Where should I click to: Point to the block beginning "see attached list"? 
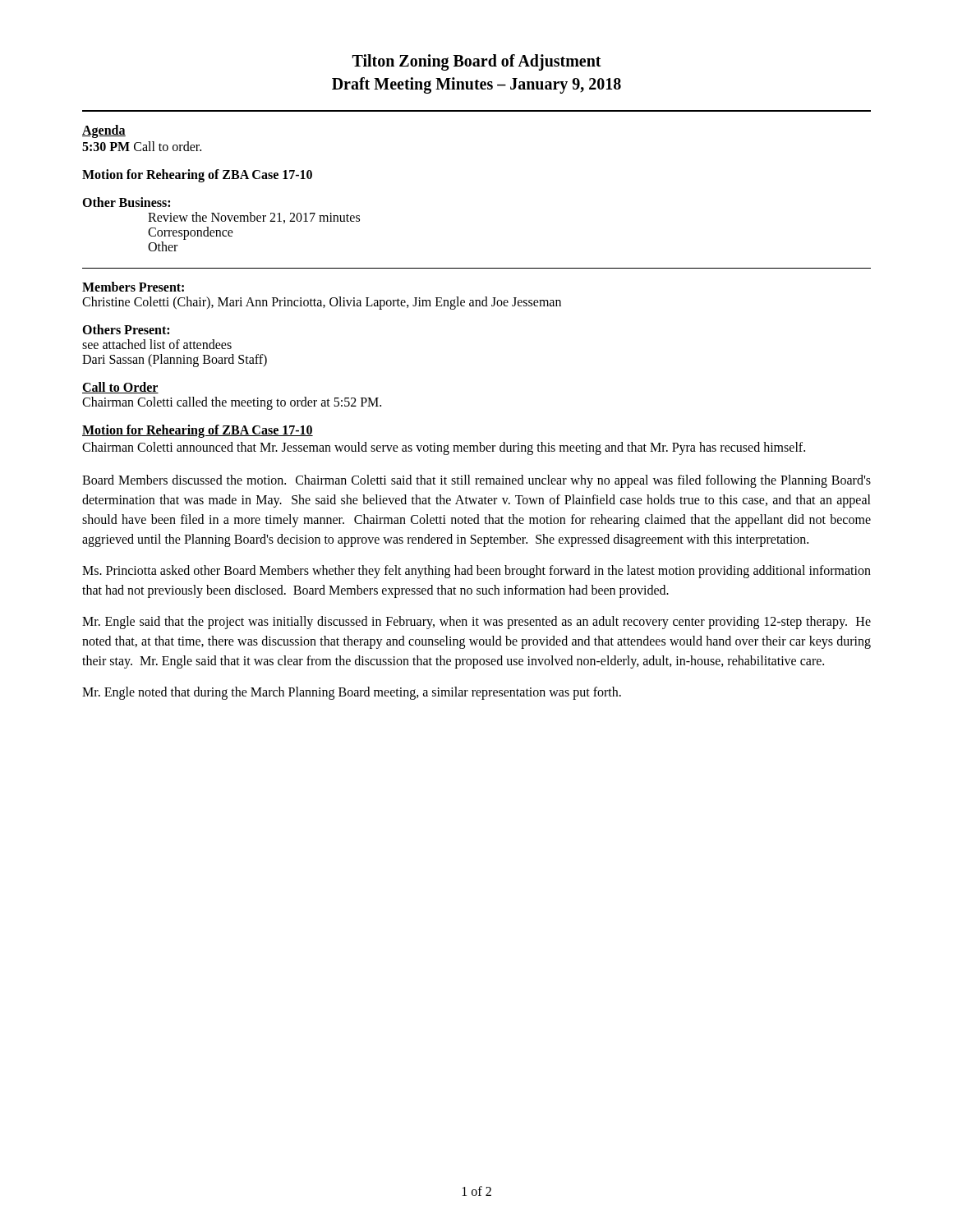point(175,352)
